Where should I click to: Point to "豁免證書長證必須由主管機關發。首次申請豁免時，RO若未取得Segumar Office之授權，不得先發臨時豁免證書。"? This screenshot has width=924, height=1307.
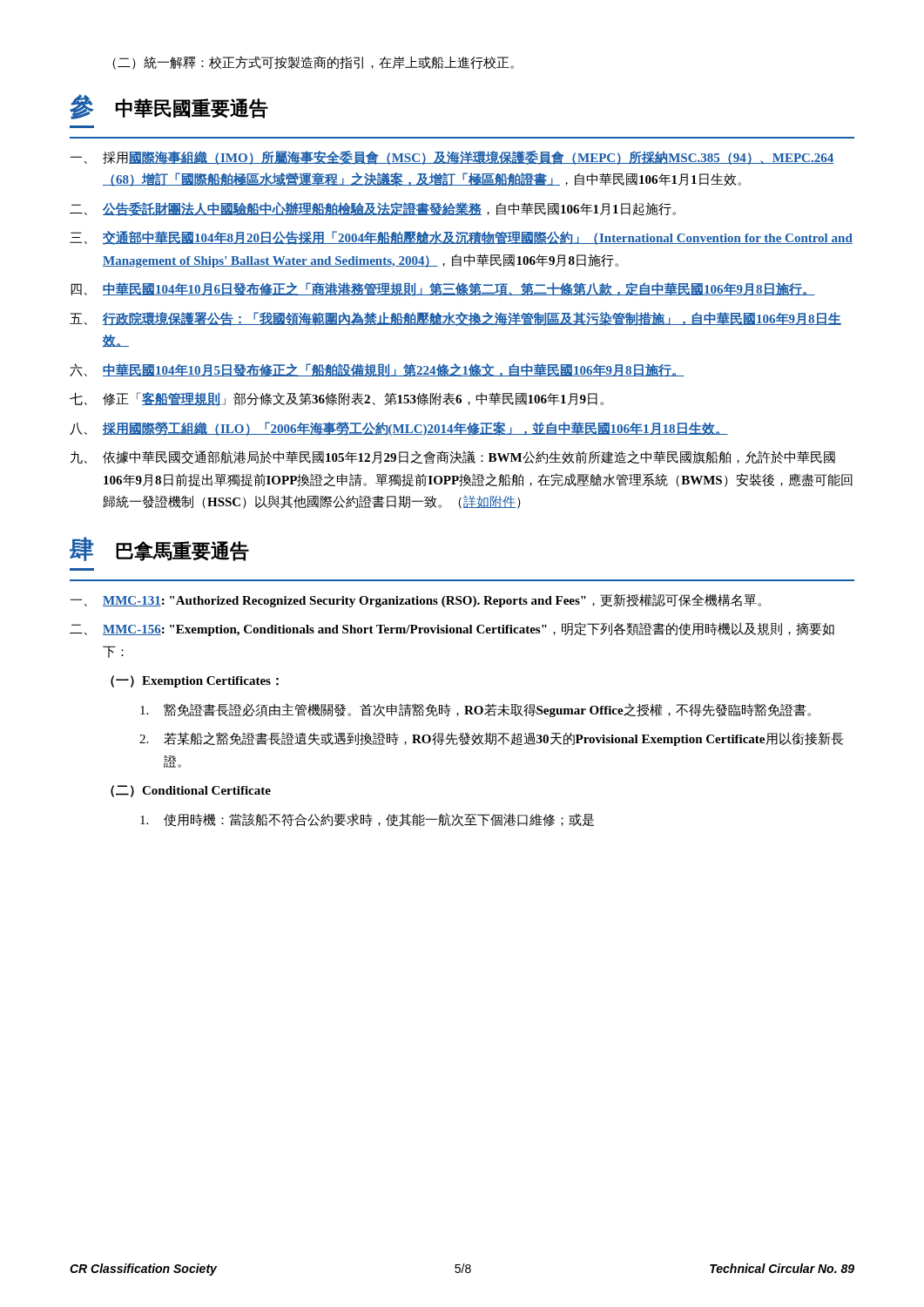497,710
